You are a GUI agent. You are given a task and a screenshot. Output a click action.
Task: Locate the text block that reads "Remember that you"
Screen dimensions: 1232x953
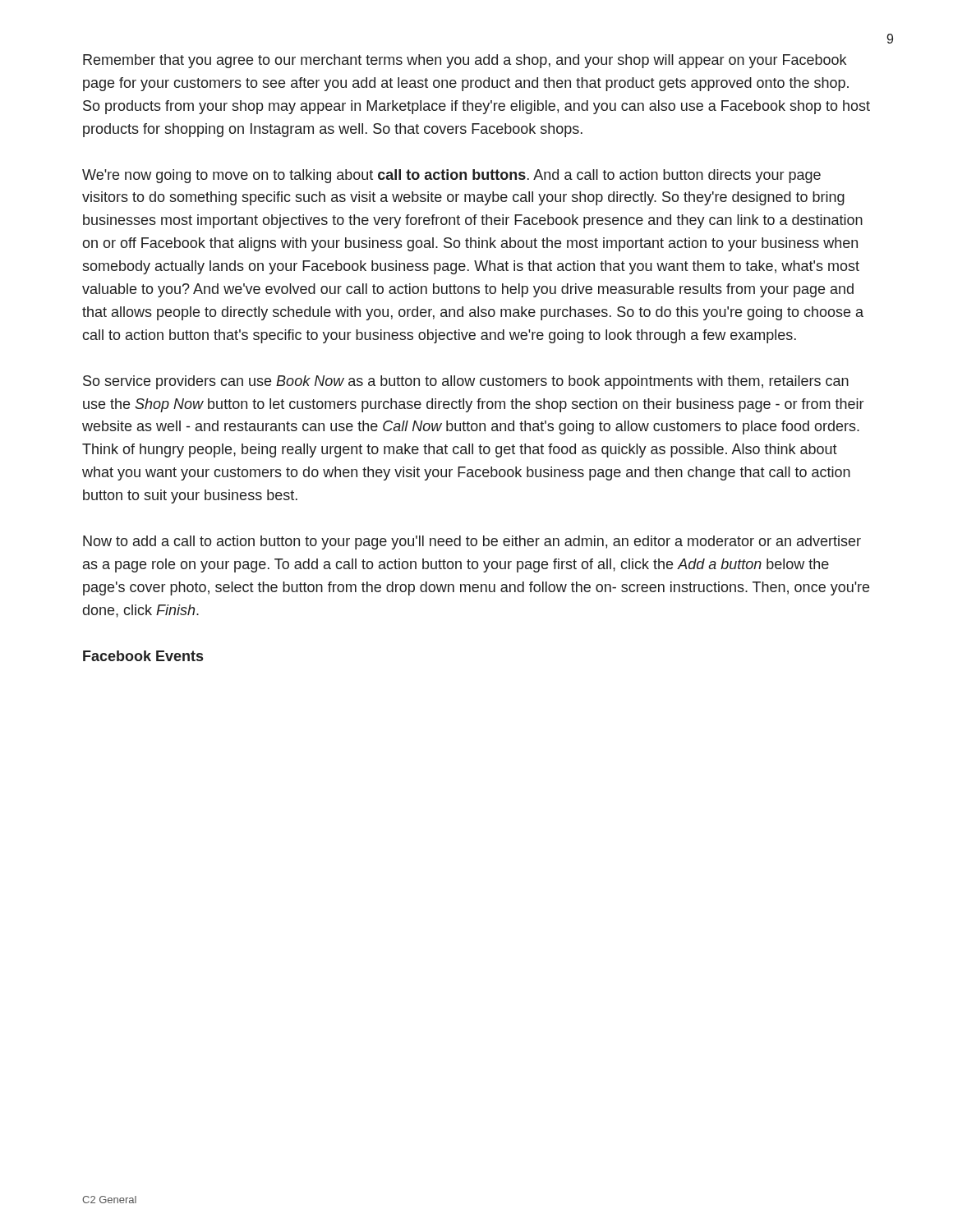[476, 94]
